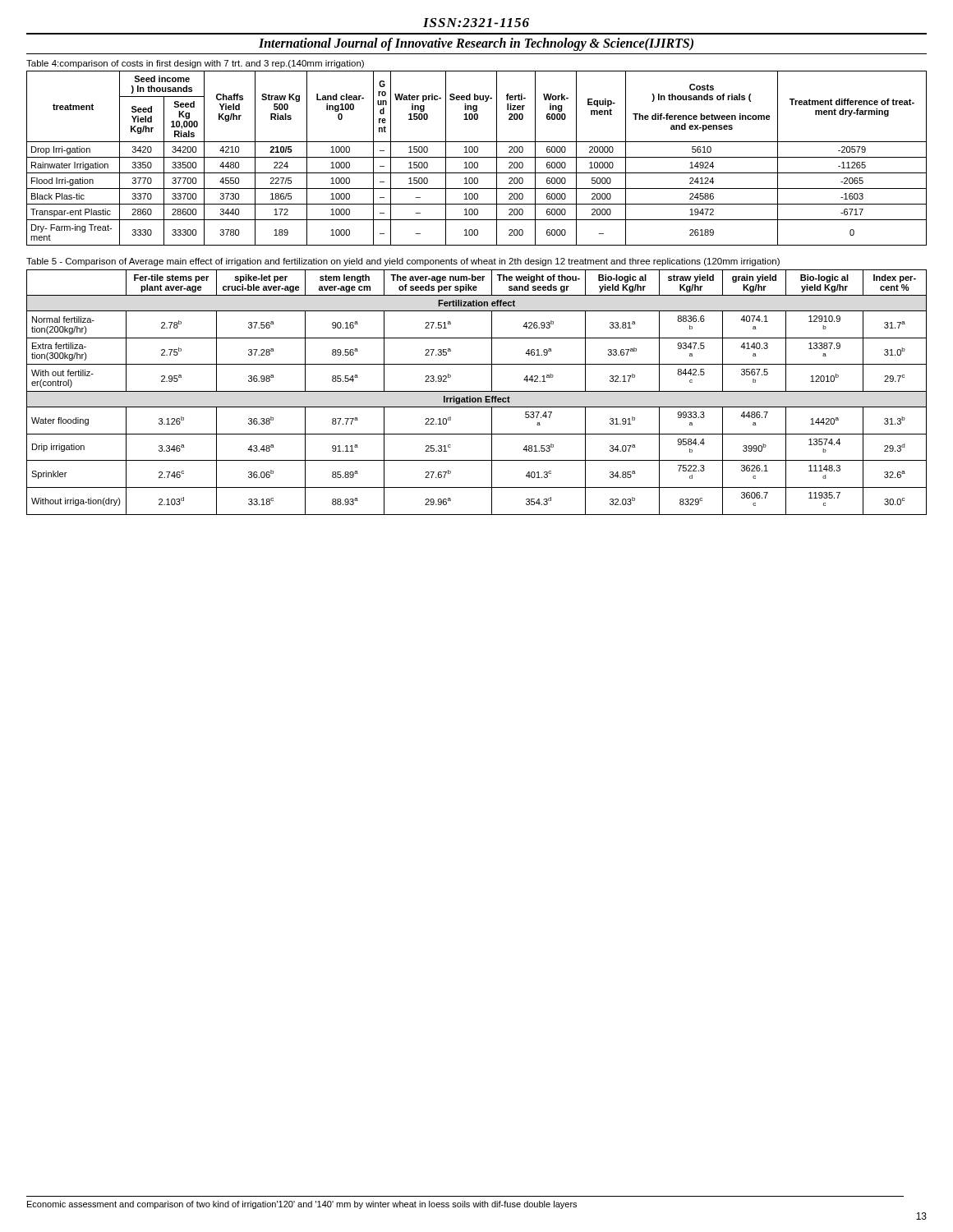This screenshot has width=953, height=1232.
Task: Locate the table with the text "Water pric-ing 1500"
Action: (476, 158)
